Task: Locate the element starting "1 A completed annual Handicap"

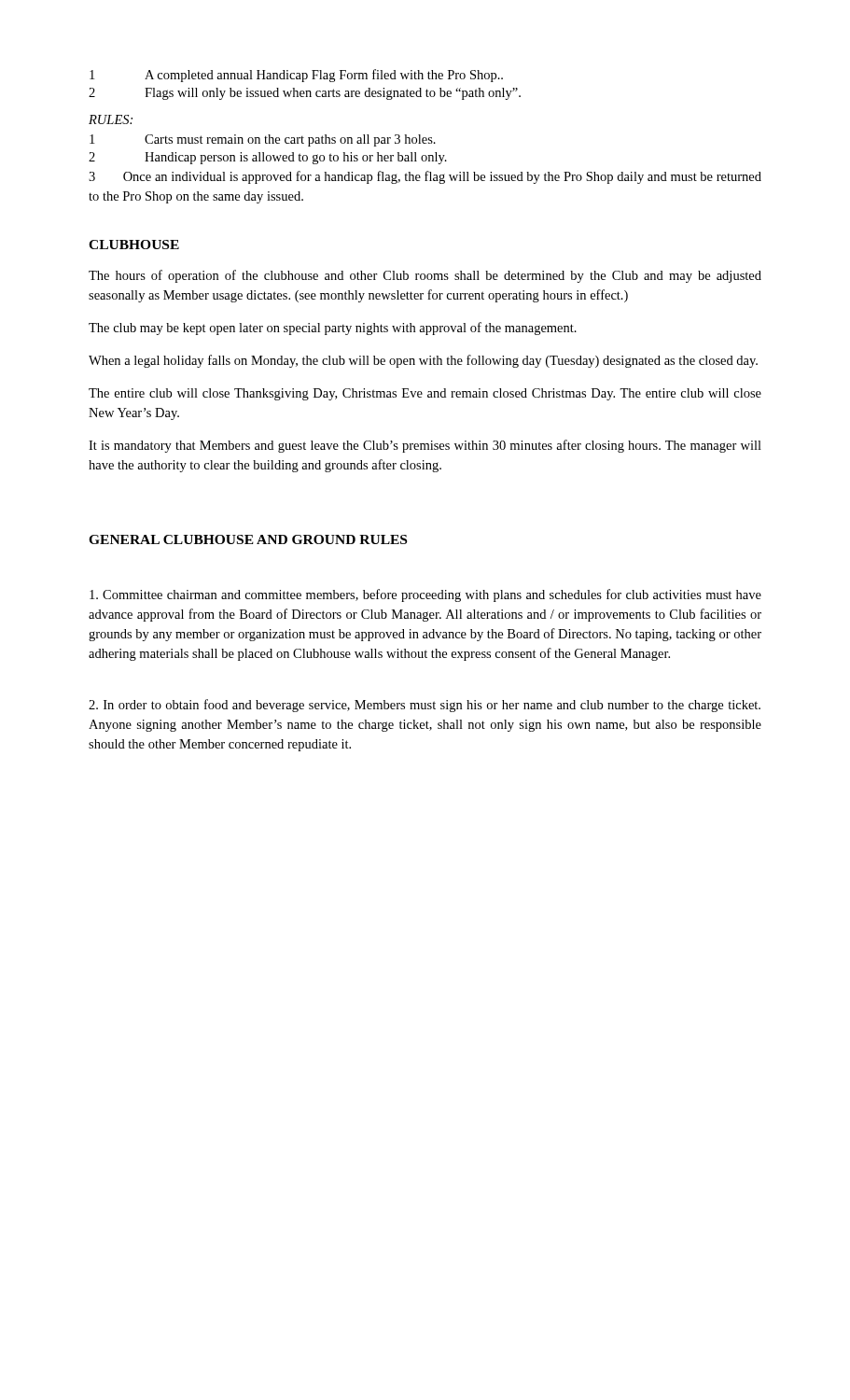Action: click(x=425, y=75)
